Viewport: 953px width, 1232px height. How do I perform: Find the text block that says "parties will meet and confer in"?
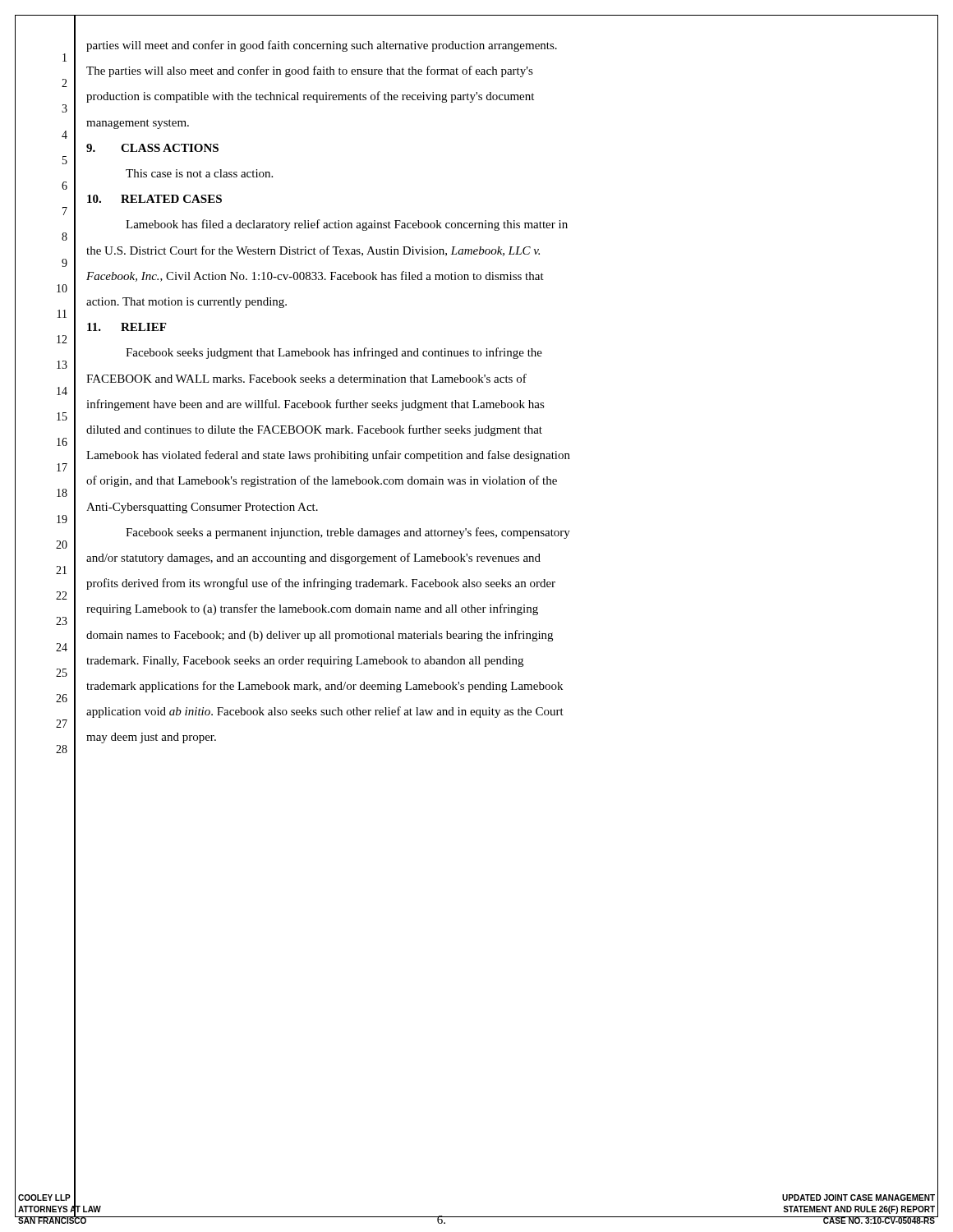[503, 84]
